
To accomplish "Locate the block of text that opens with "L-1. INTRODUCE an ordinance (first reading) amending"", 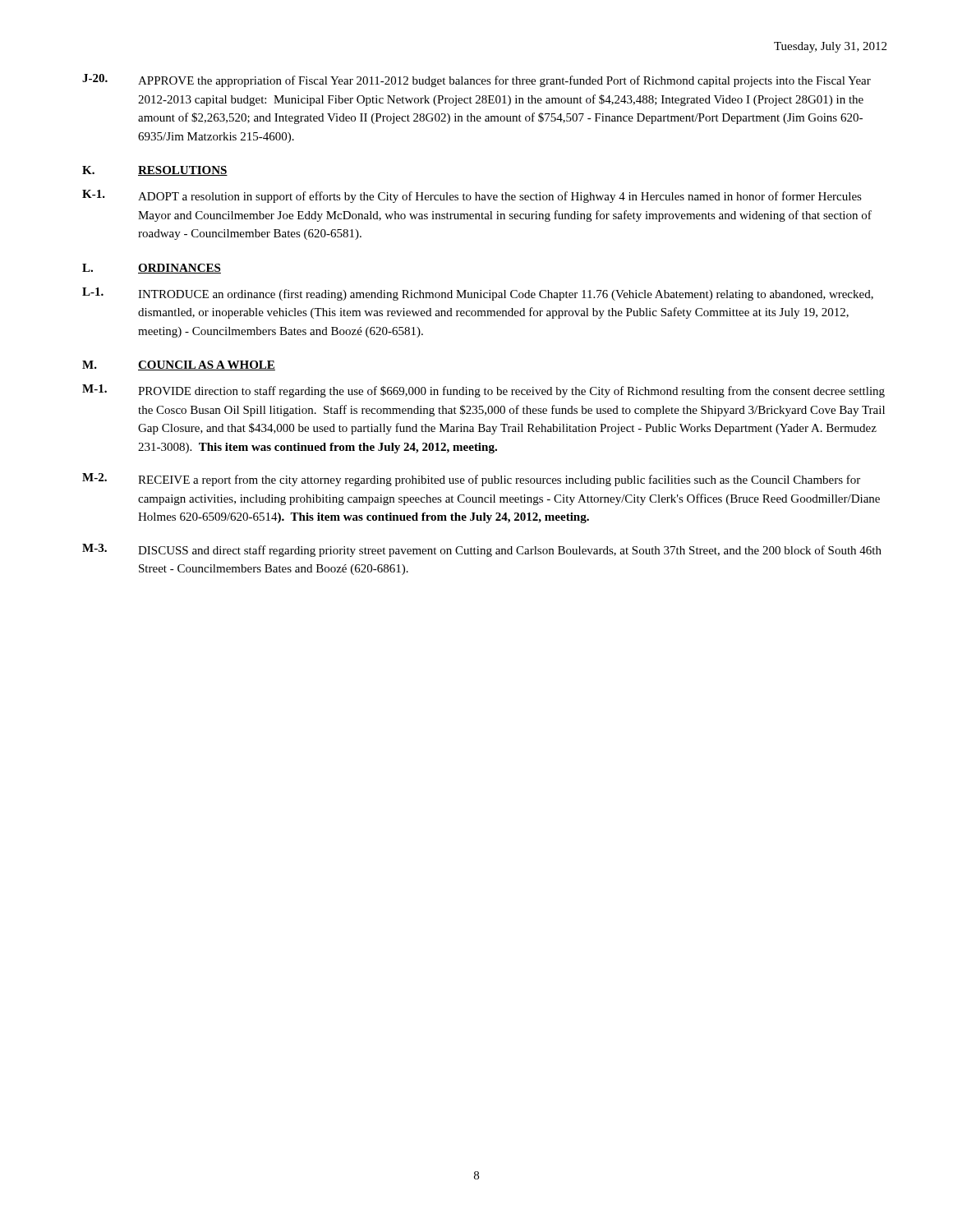I will 485,312.
